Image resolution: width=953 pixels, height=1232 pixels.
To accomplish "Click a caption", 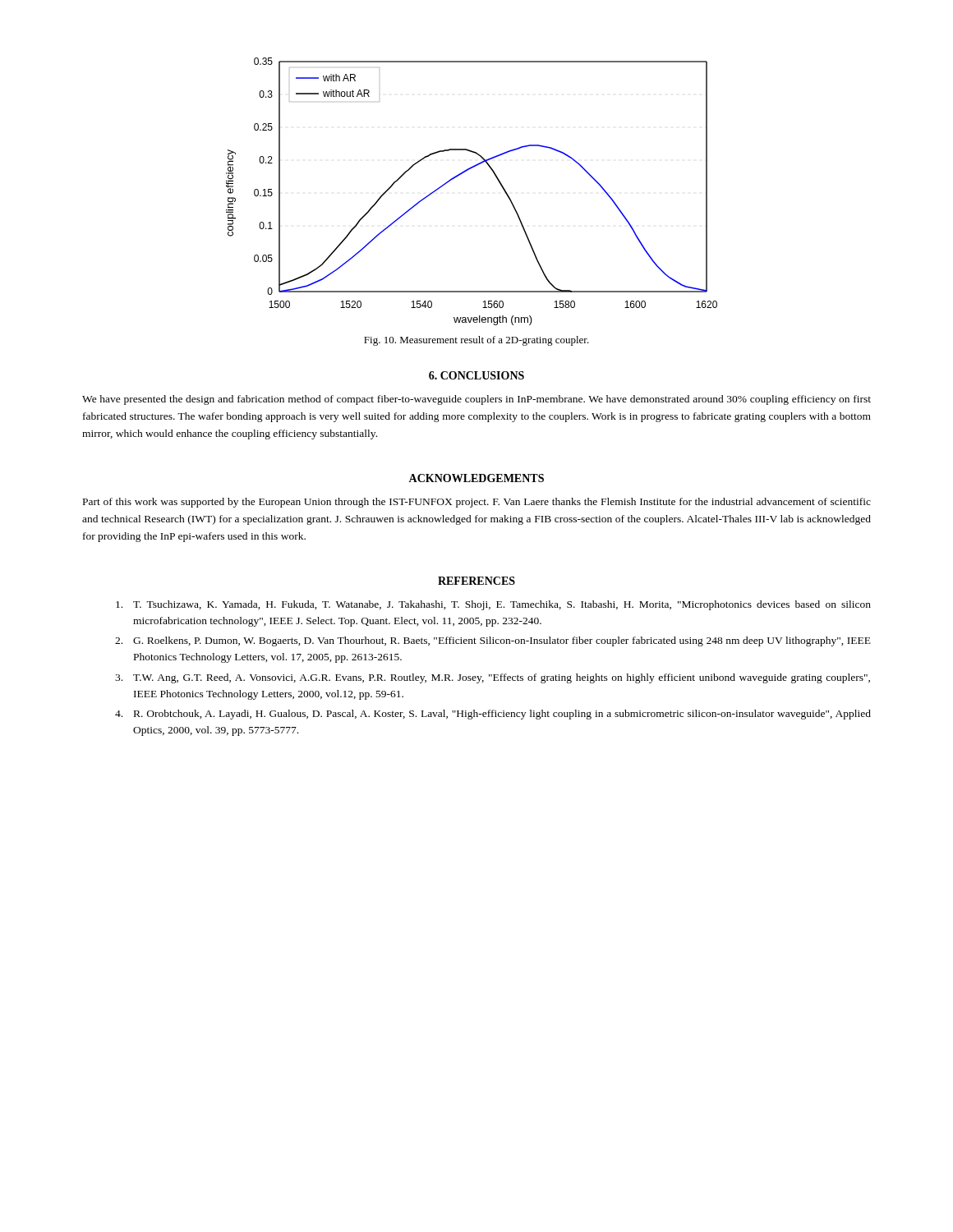I will [x=476, y=340].
